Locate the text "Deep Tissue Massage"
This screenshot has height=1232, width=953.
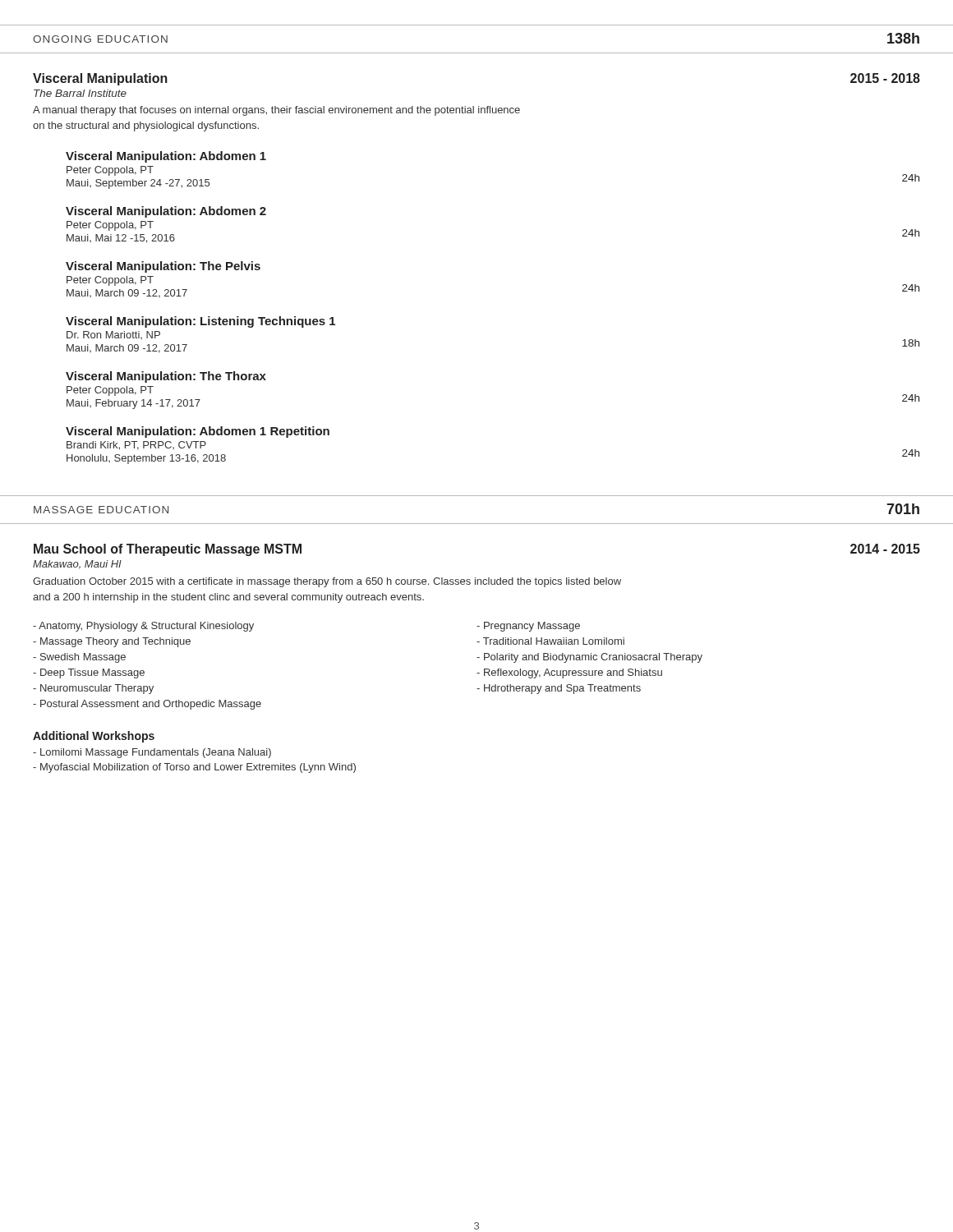click(x=89, y=673)
